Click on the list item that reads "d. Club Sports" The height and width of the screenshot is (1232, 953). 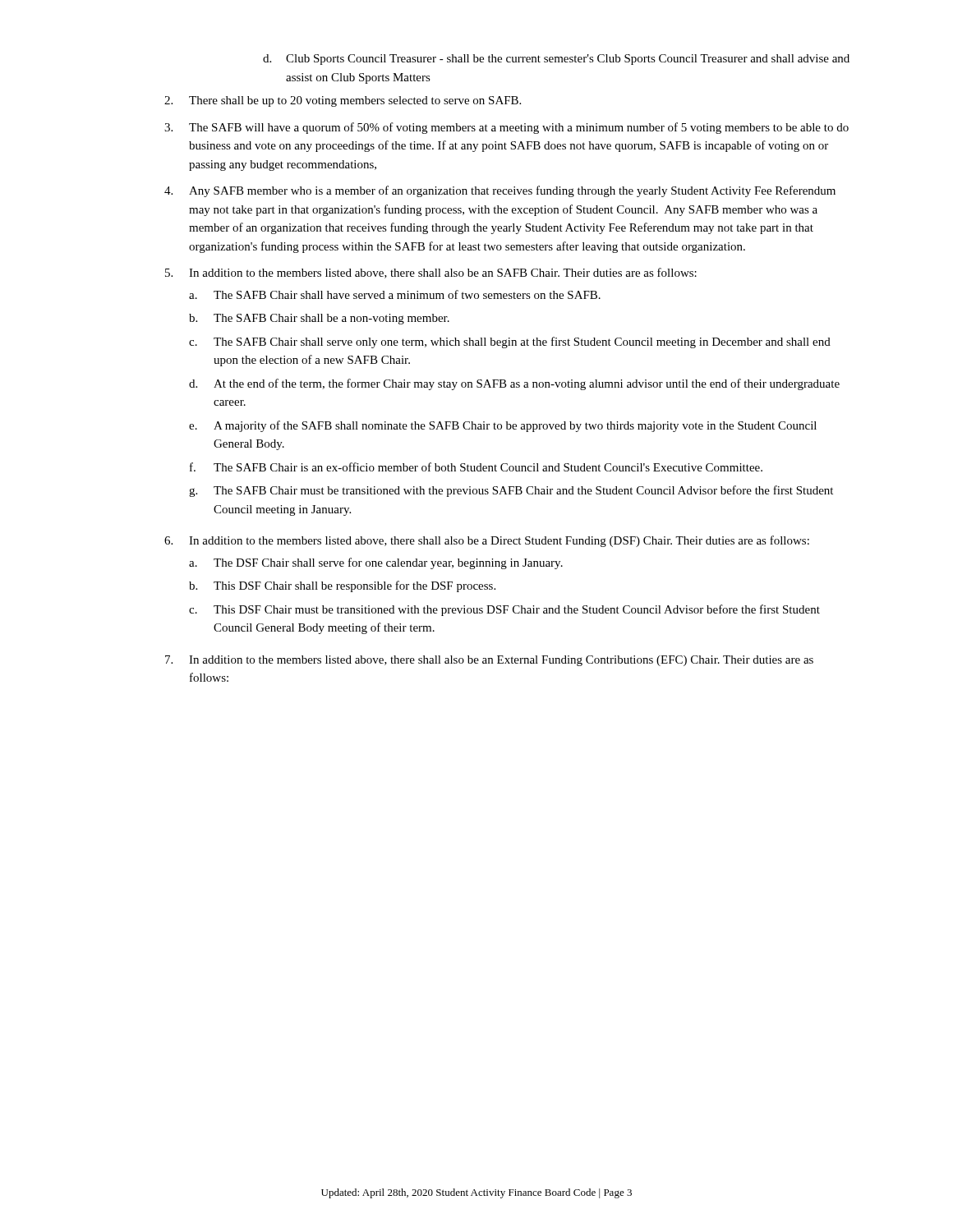click(559, 68)
